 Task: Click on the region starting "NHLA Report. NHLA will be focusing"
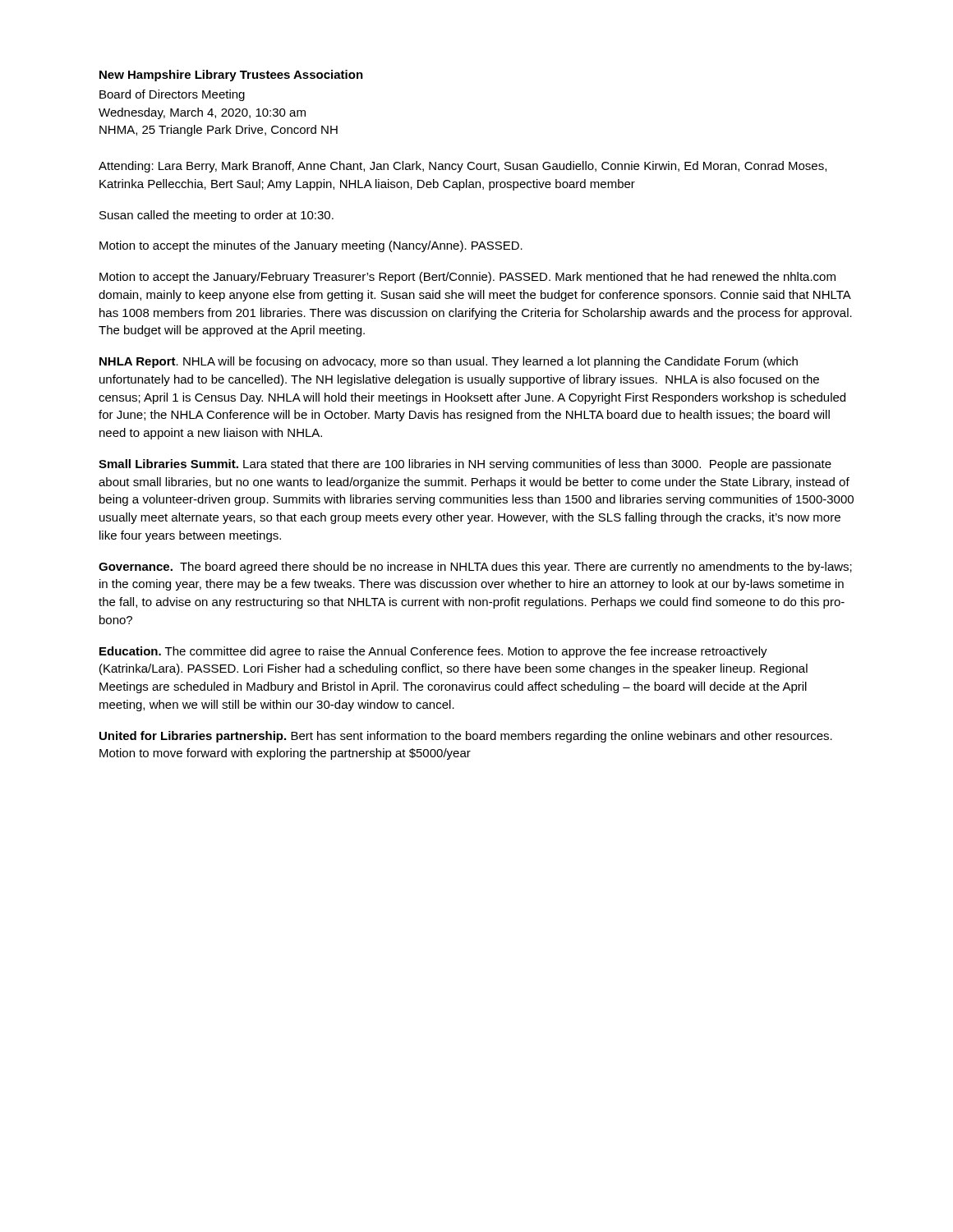coord(472,397)
